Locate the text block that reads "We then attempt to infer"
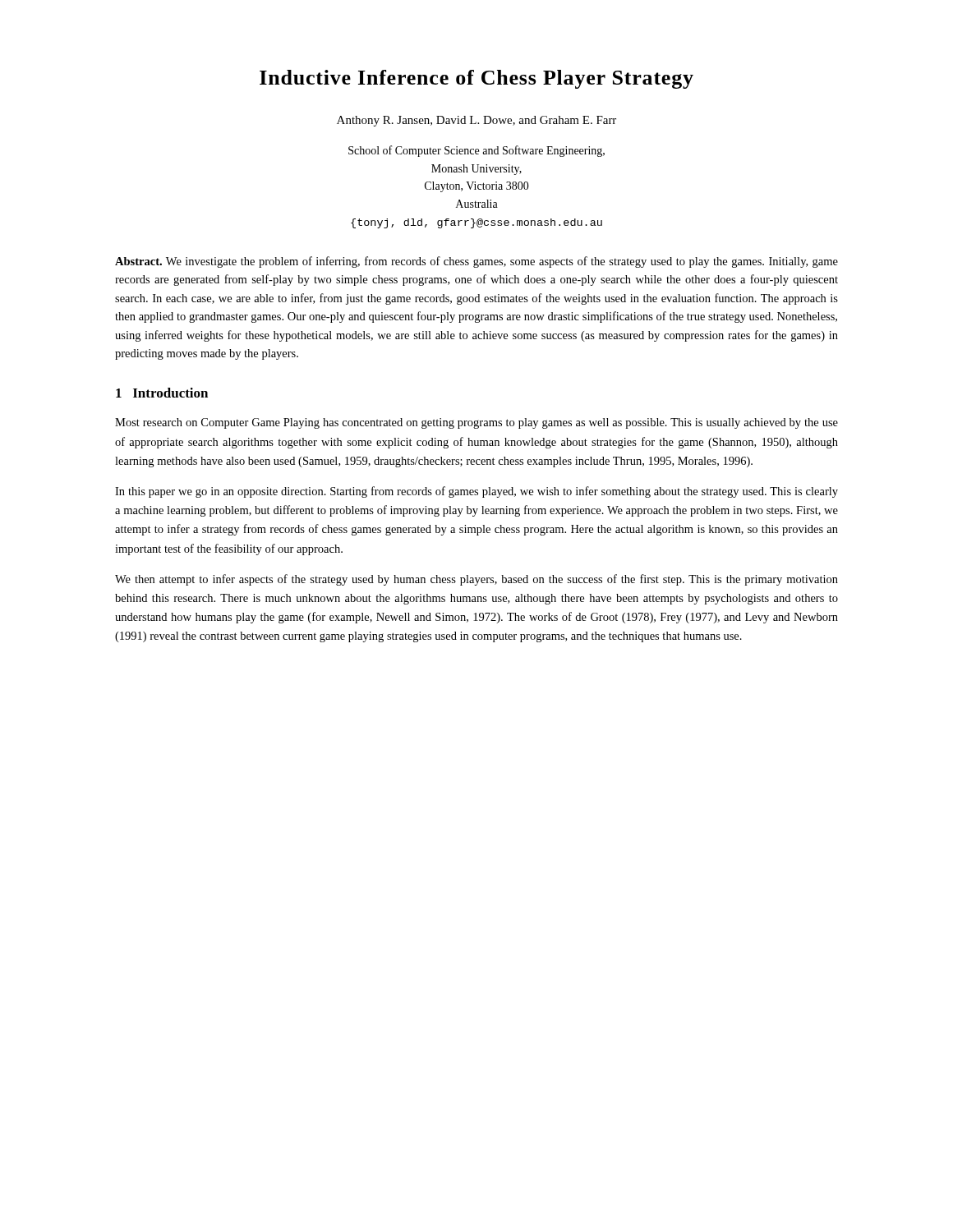Screen dimensions: 1232x953 (x=476, y=607)
